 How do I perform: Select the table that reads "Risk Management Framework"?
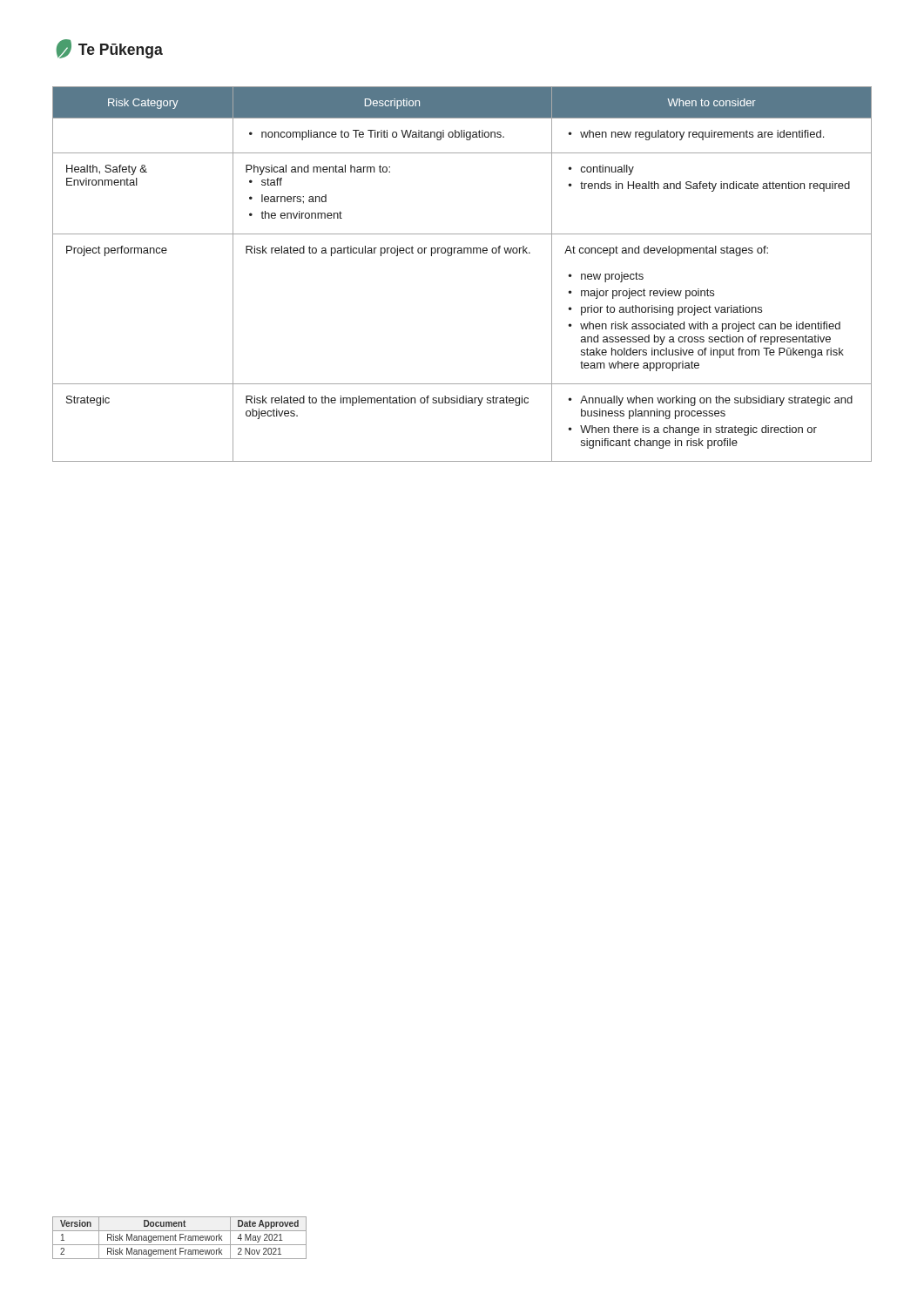pyautogui.click(x=180, y=1238)
